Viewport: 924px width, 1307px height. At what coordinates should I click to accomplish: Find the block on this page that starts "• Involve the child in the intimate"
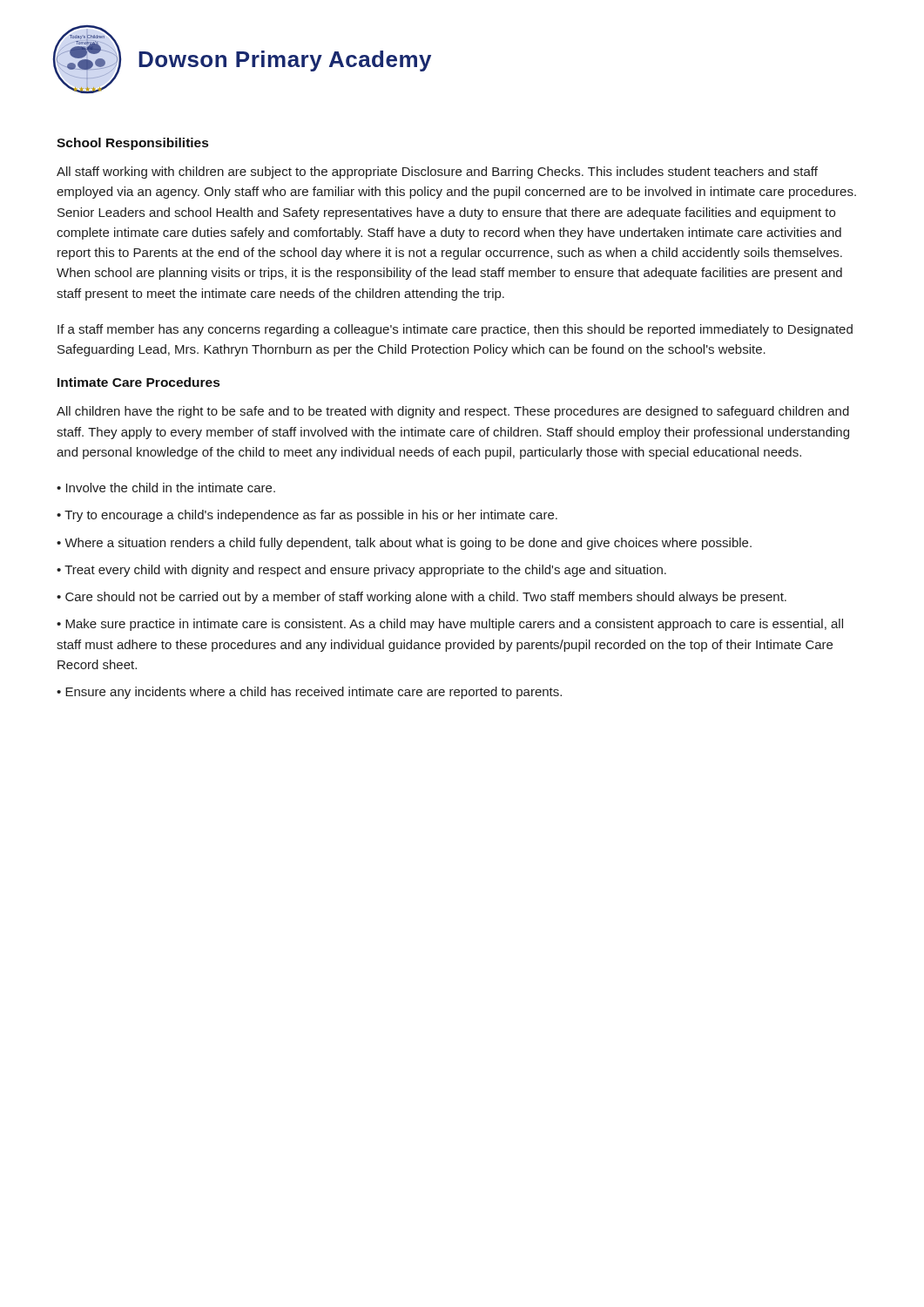click(166, 488)
